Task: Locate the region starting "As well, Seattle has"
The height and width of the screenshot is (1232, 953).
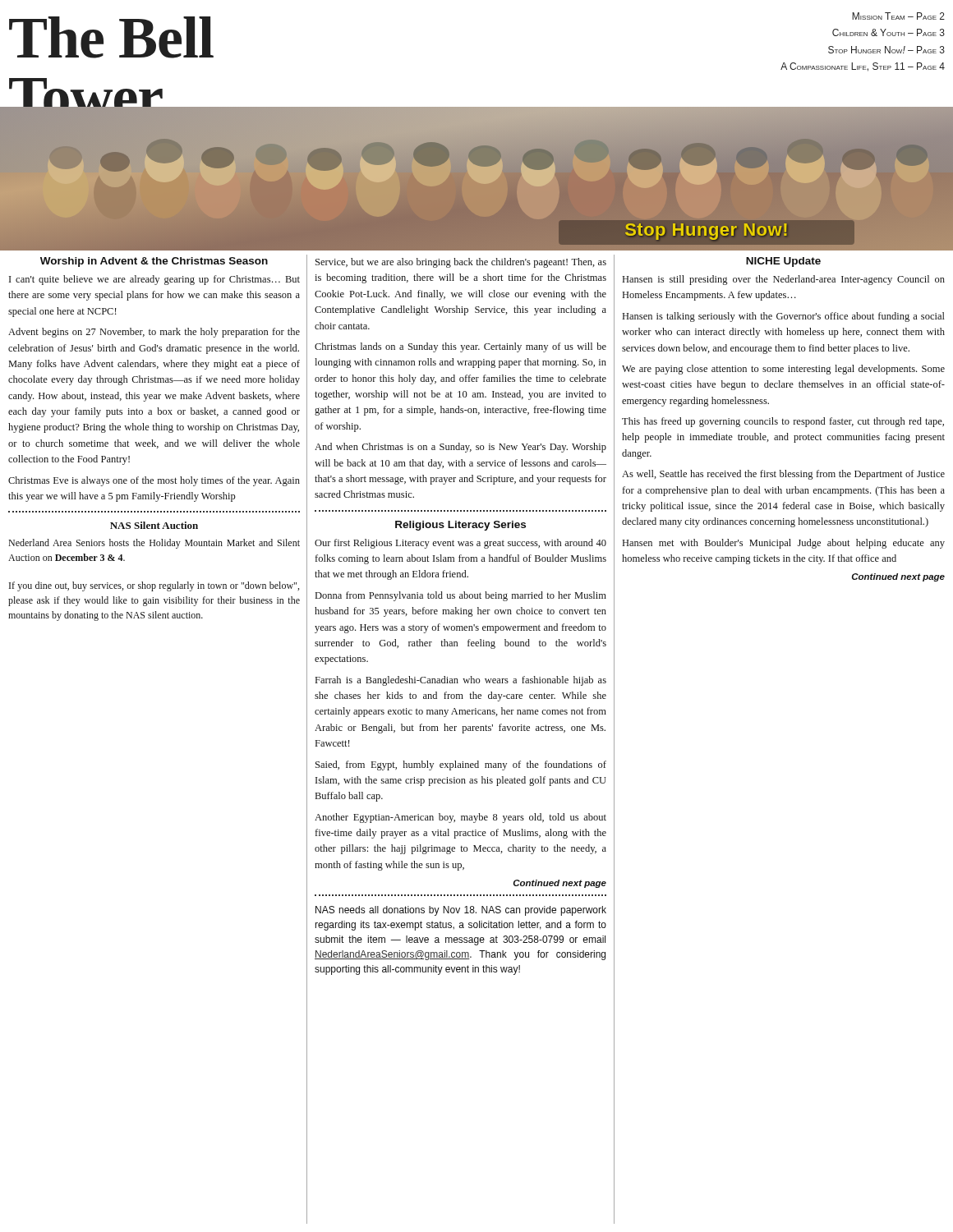Action: click(x=783, y=498)
